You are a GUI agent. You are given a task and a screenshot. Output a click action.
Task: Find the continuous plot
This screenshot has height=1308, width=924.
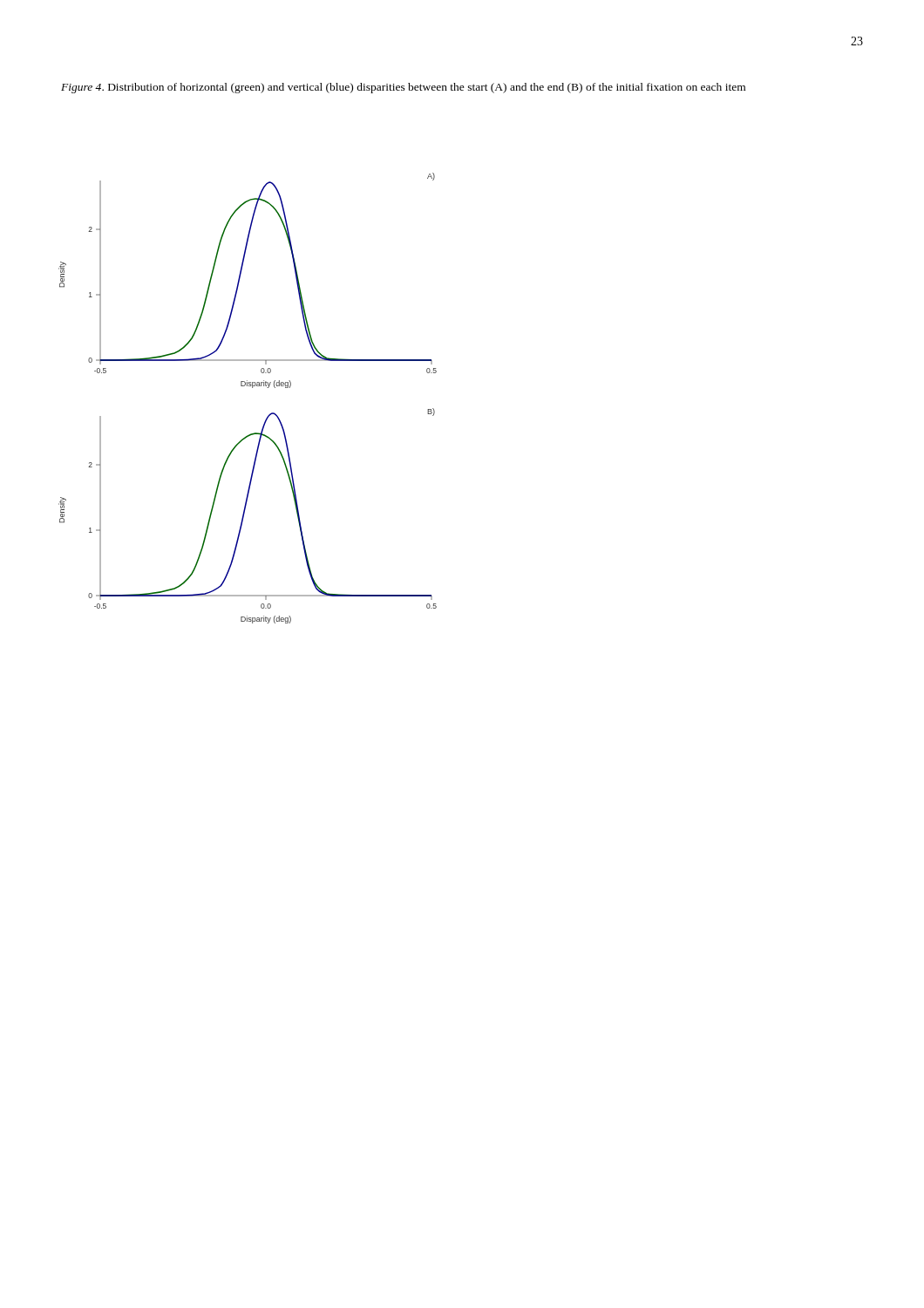tap(261, 455)
